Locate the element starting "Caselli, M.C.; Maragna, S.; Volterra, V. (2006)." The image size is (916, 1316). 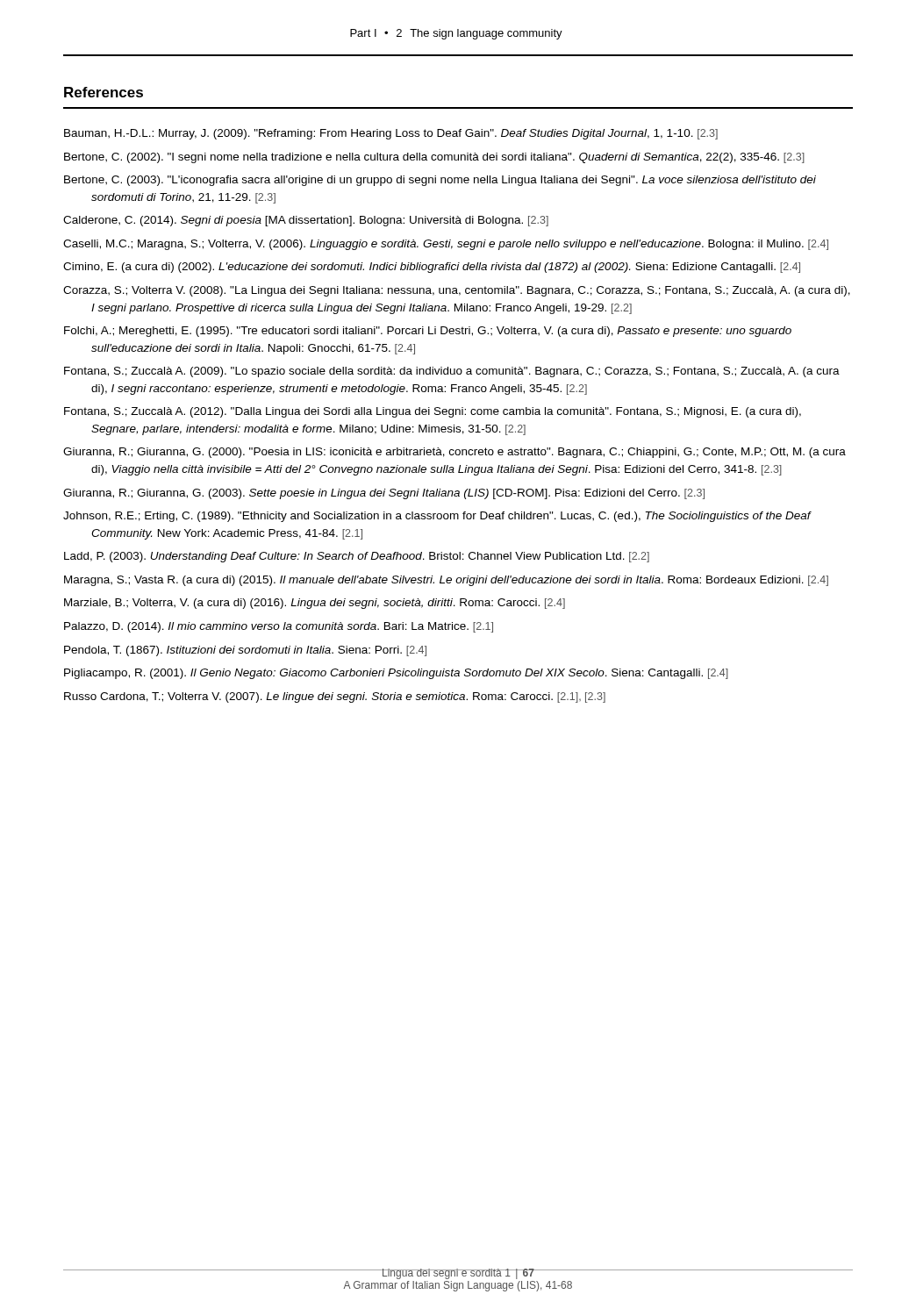pyautogui.click(x=446, y=243)
